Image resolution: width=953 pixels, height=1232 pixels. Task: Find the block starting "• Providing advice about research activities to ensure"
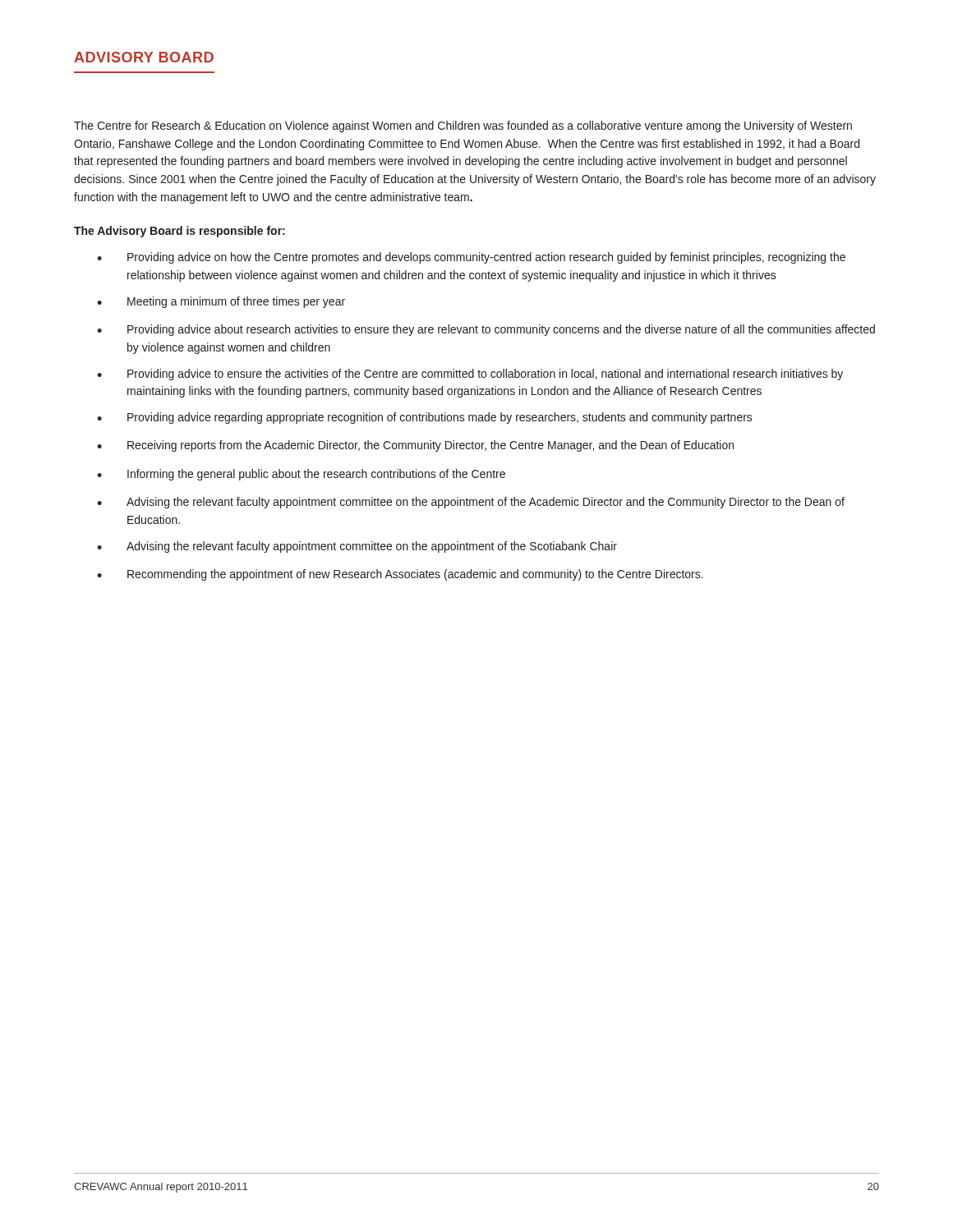pos(488,339)
